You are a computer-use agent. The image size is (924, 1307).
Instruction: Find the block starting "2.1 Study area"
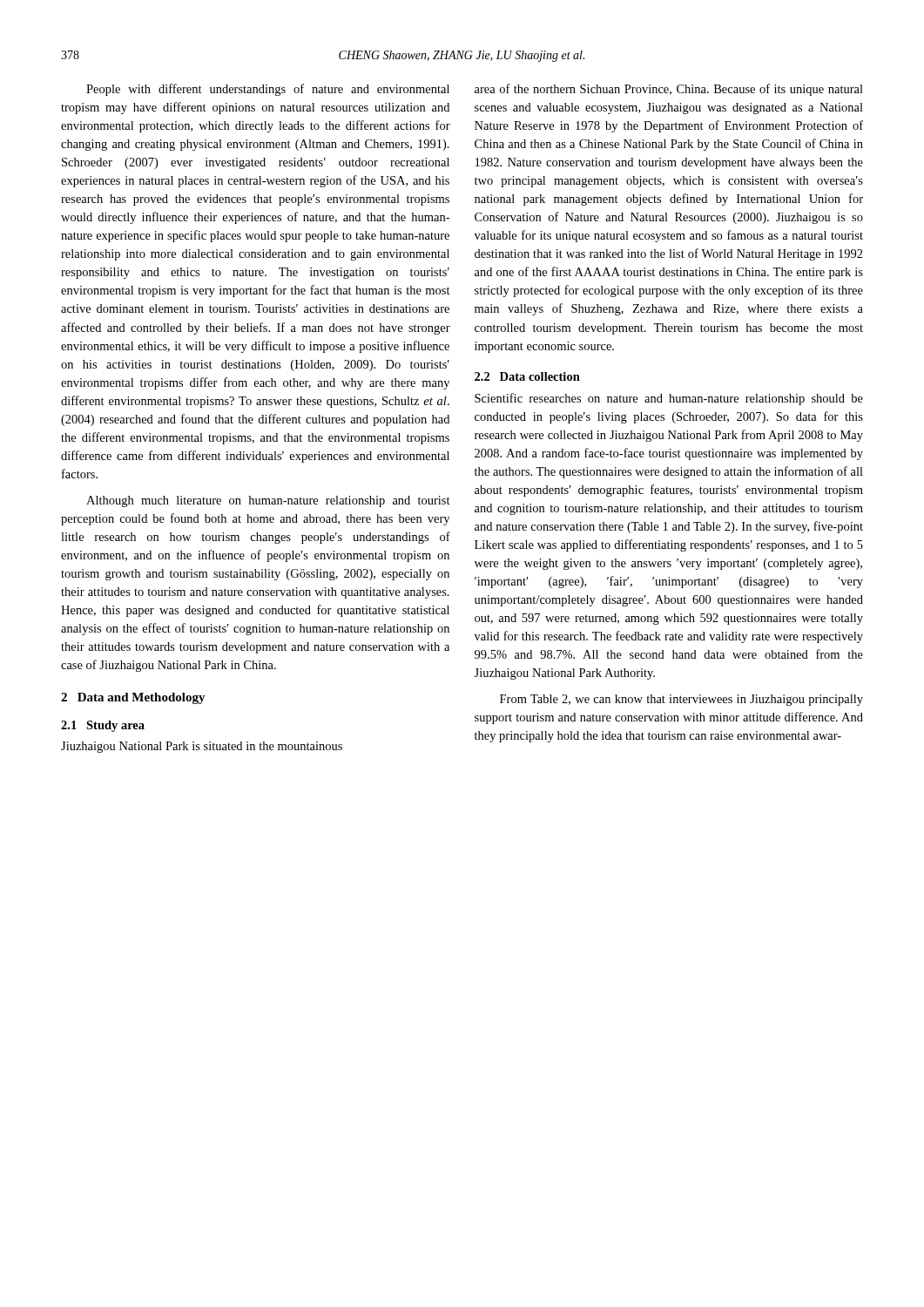[x=103, y=725]
